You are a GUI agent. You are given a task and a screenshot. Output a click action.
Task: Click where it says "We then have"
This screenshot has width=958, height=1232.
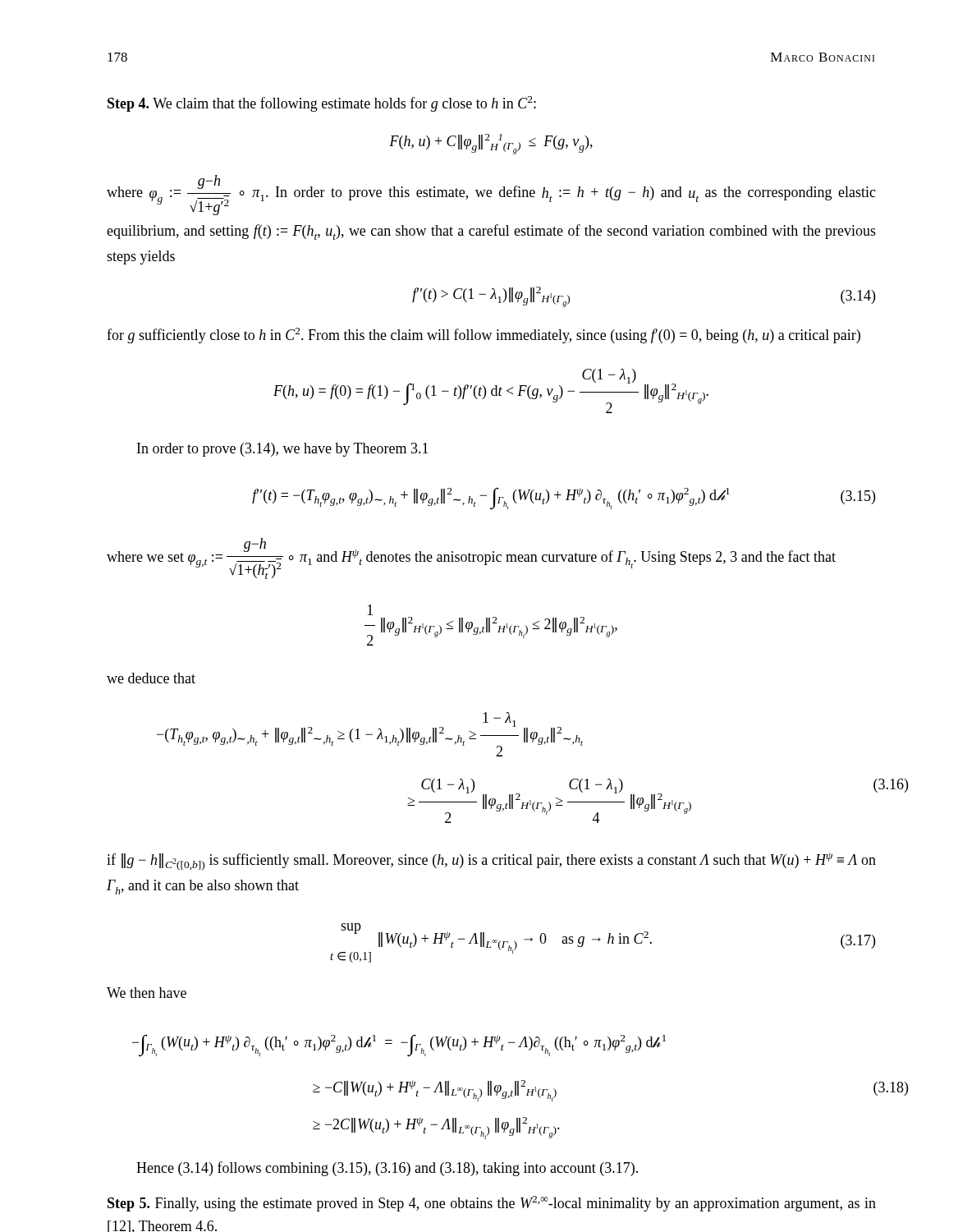coord(147,993)
